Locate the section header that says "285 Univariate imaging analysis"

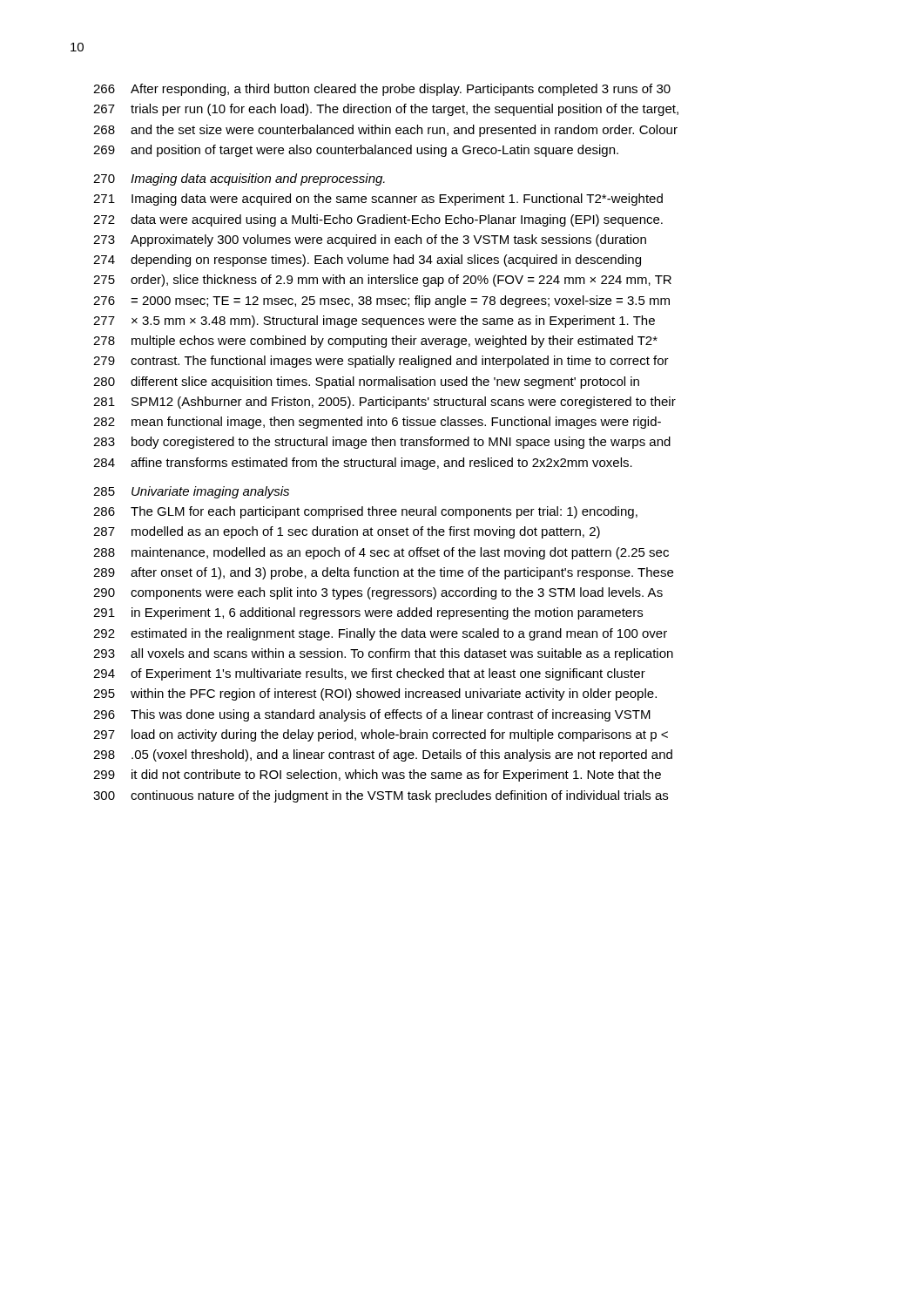click(x=191, y=492)
